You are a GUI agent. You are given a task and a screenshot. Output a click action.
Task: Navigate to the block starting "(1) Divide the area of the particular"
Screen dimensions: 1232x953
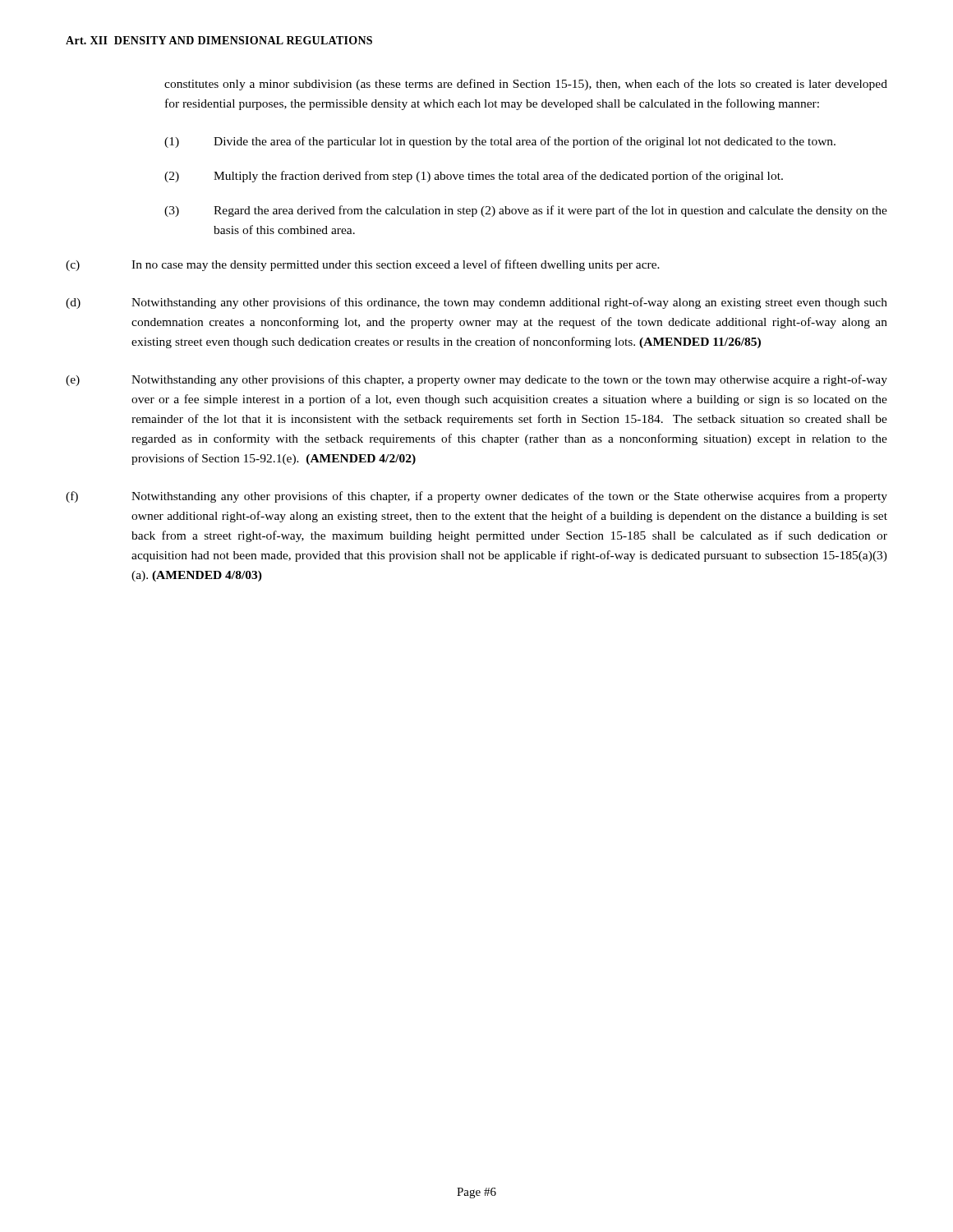pyautogui.click(x=526, y=141)
